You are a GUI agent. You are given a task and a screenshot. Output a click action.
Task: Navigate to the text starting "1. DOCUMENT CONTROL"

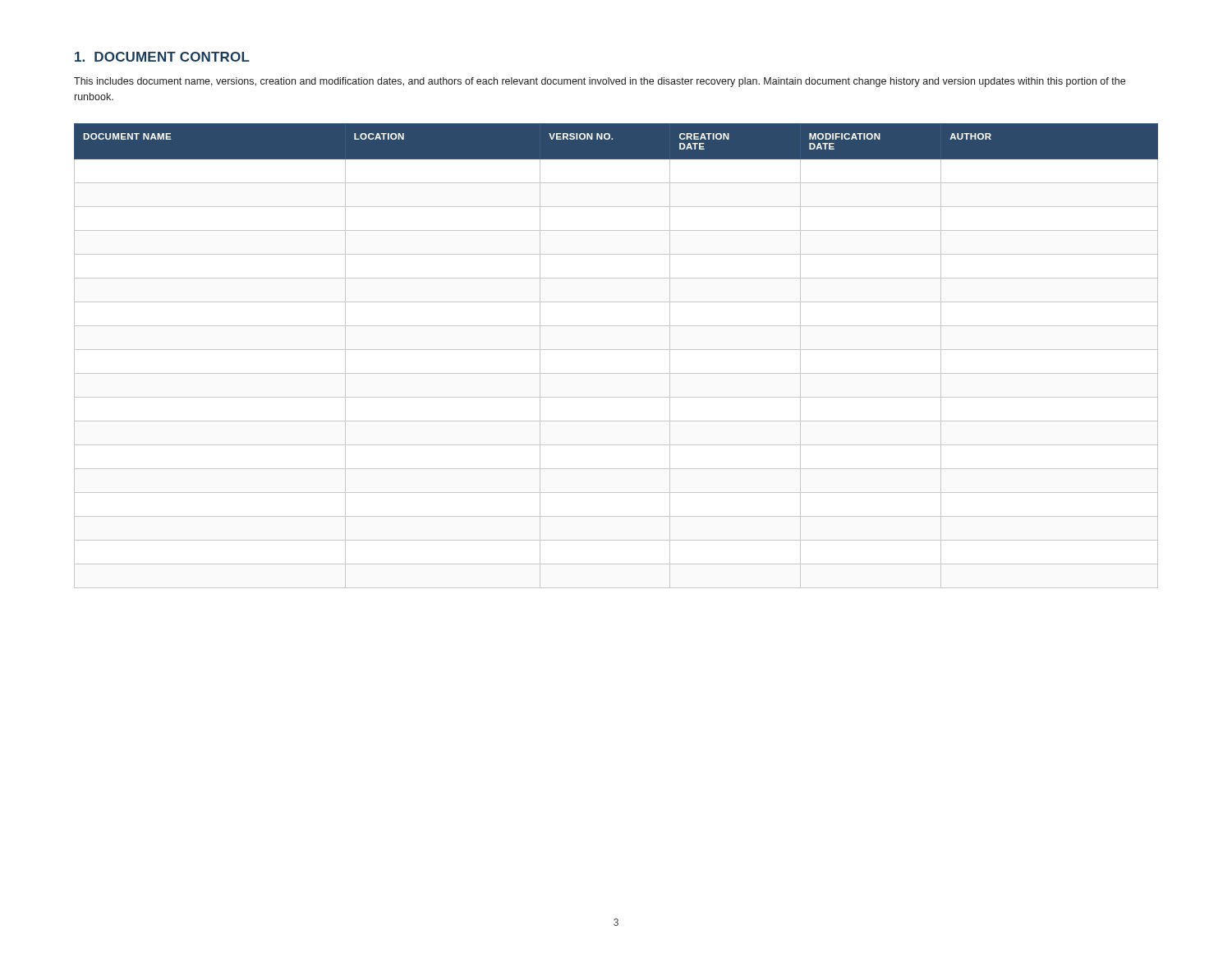click(x=162, y=57)
